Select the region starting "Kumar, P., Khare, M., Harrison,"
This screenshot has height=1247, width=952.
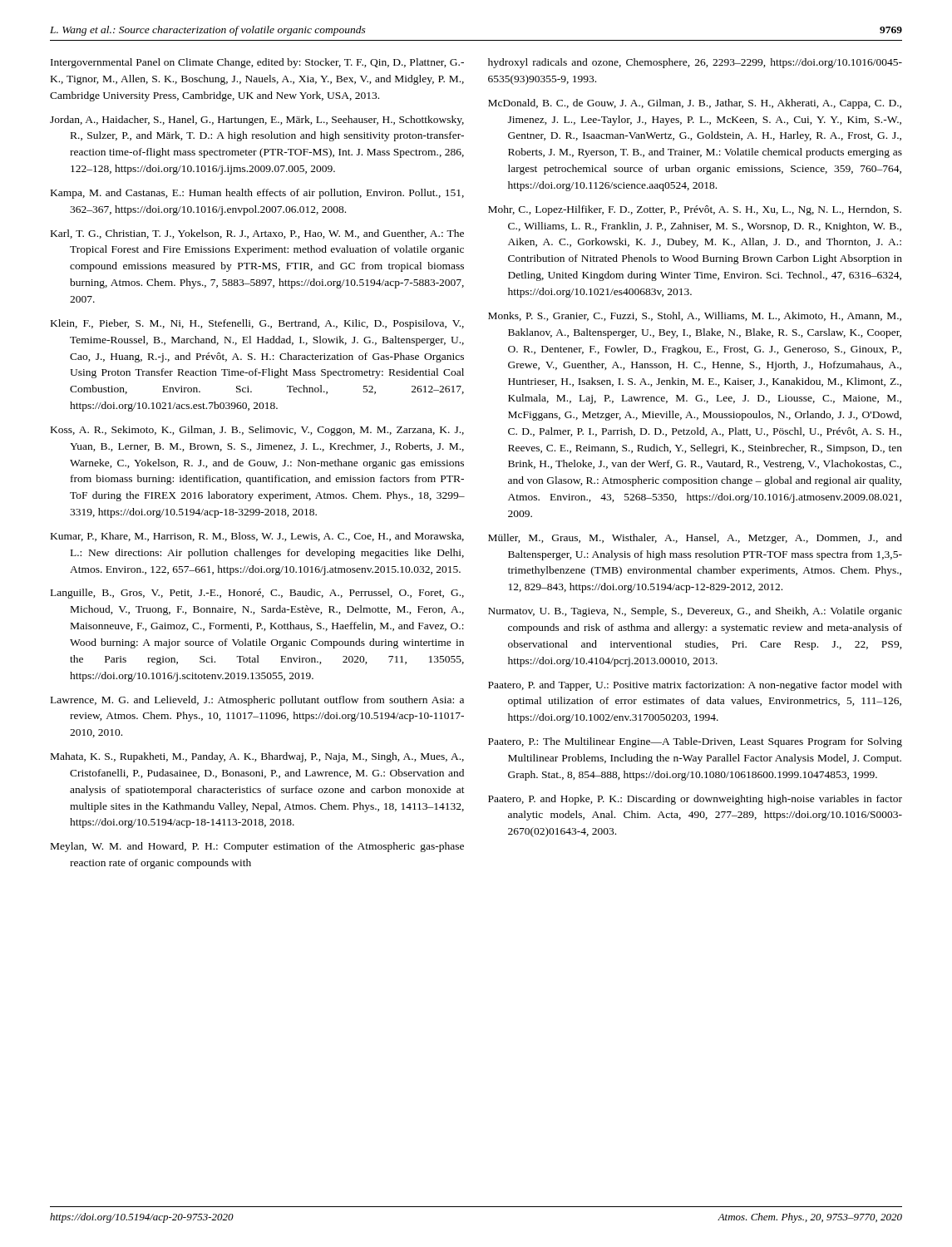[x=257, y=552]
